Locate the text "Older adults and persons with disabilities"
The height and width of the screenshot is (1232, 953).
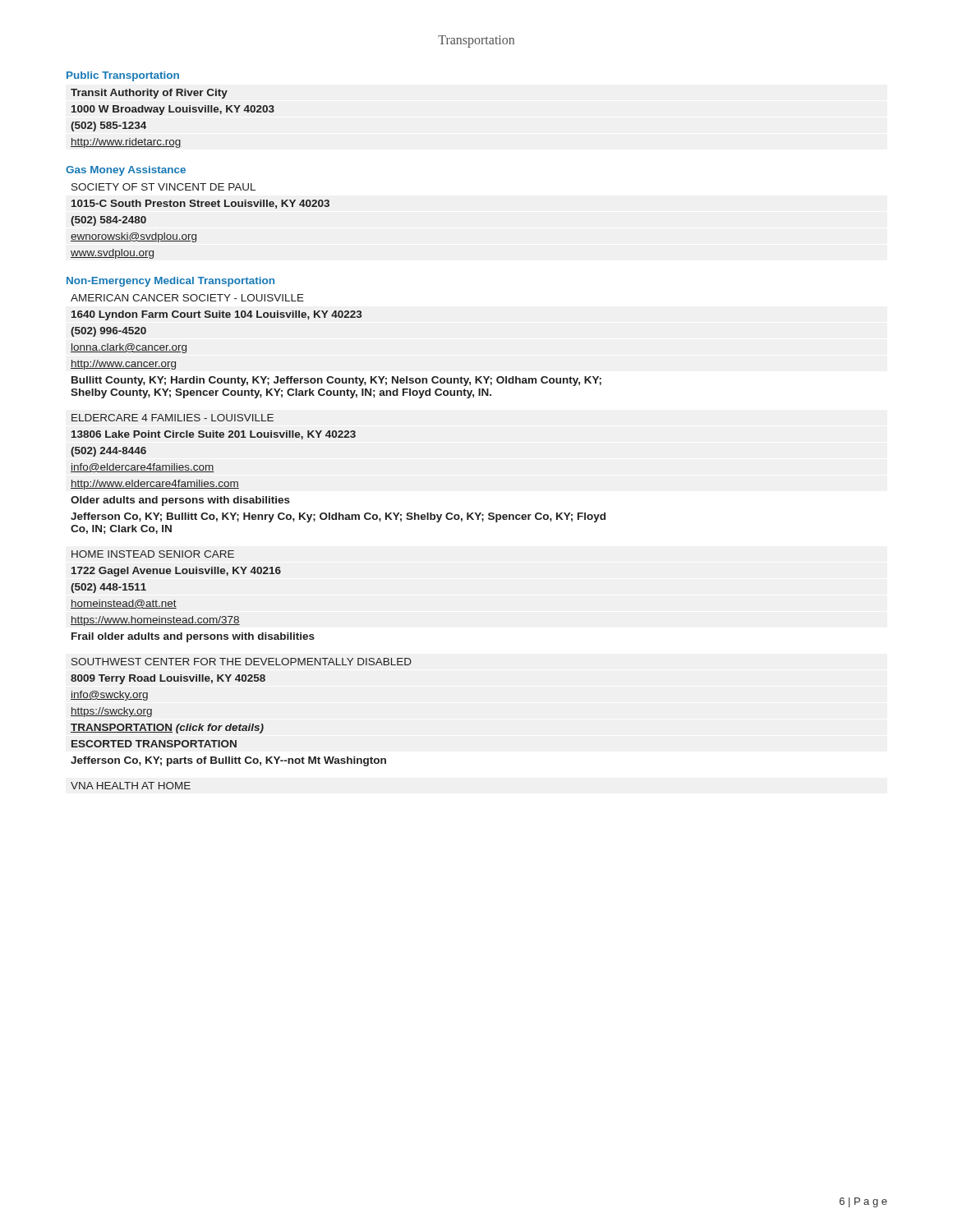(180, 500)
